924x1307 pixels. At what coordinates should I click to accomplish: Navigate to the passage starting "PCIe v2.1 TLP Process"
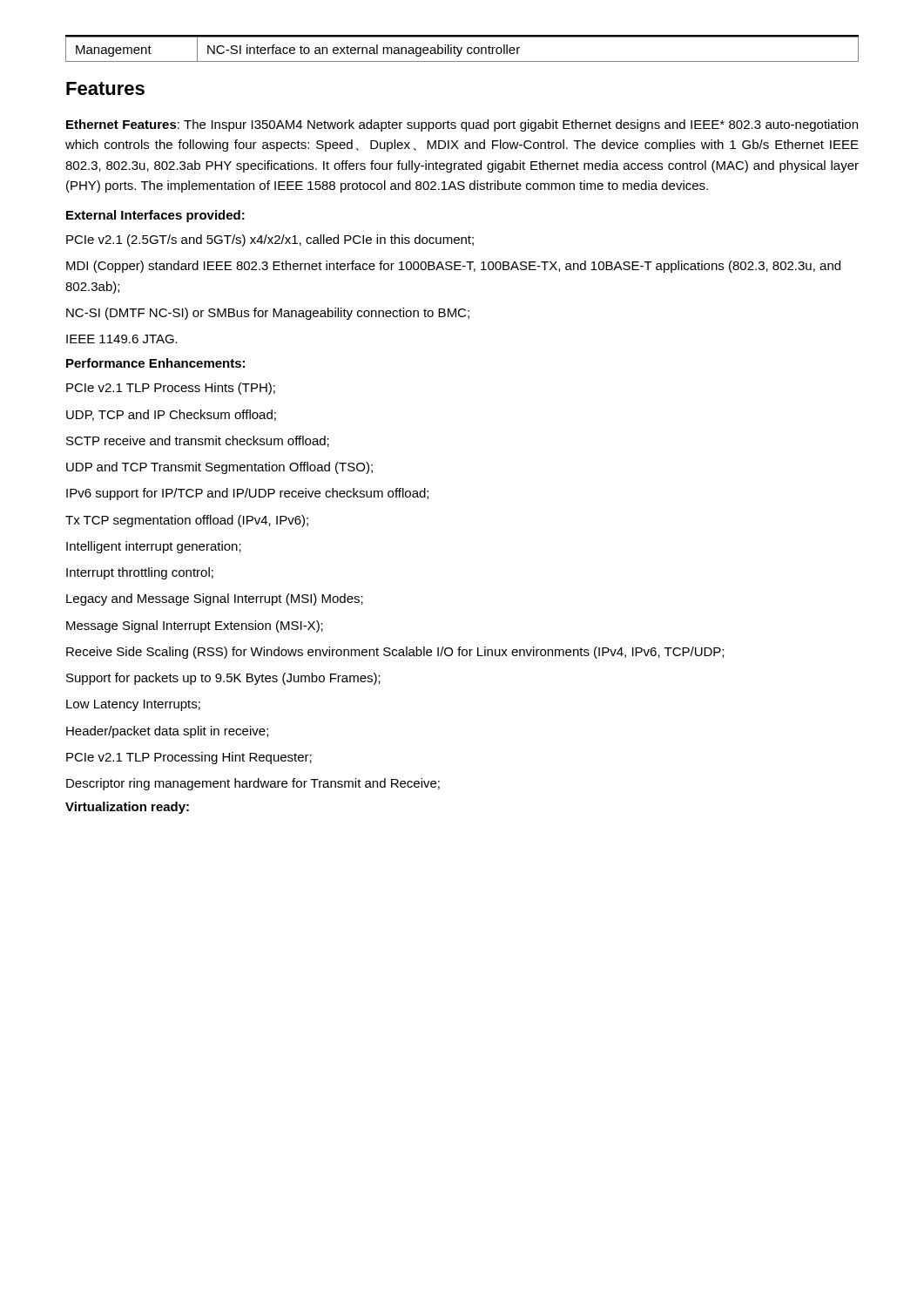171,388
